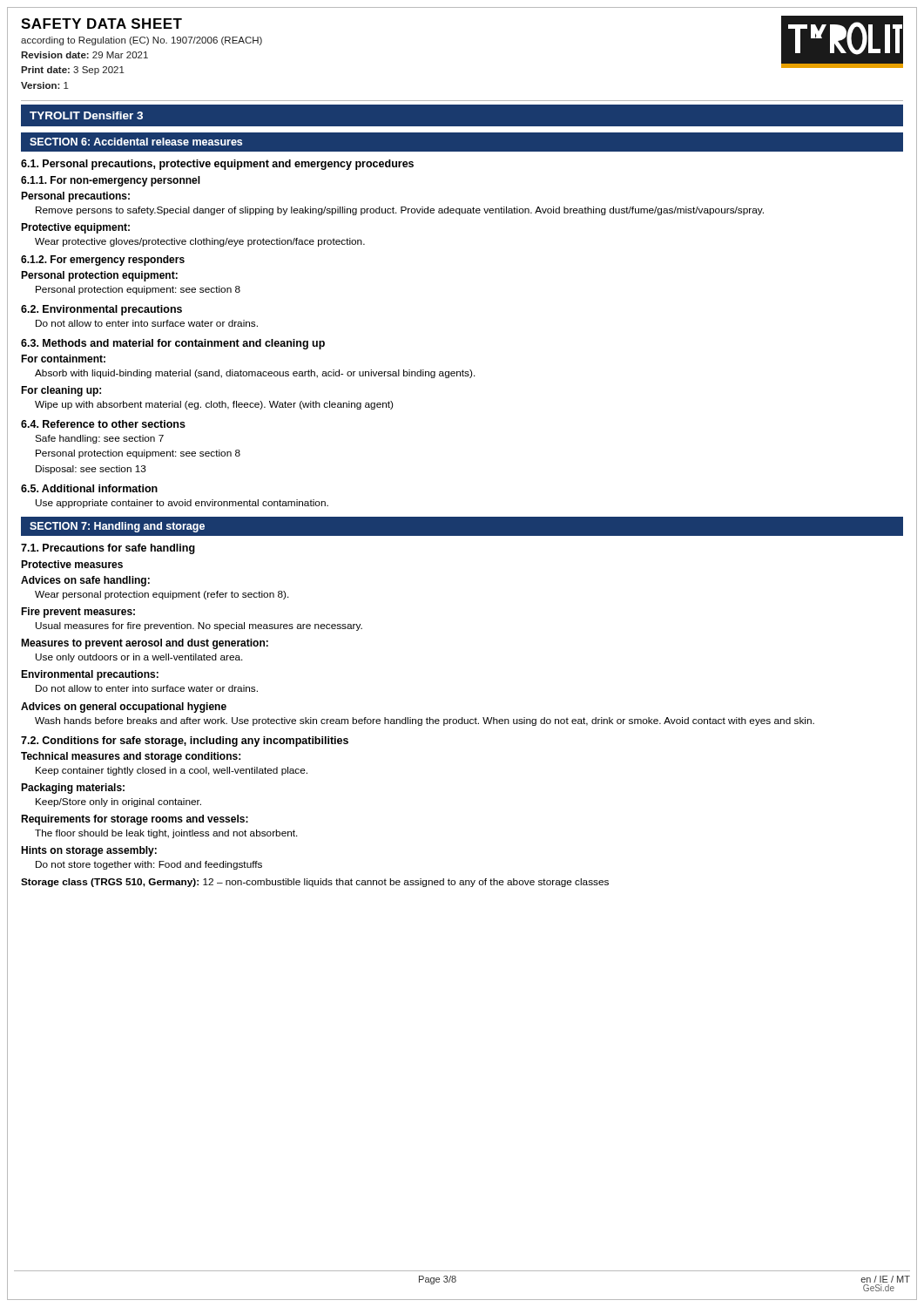Find the text block with the text "Wear protective gloves/protective"
Screen dimensions: 1307x924
point(200,241)
